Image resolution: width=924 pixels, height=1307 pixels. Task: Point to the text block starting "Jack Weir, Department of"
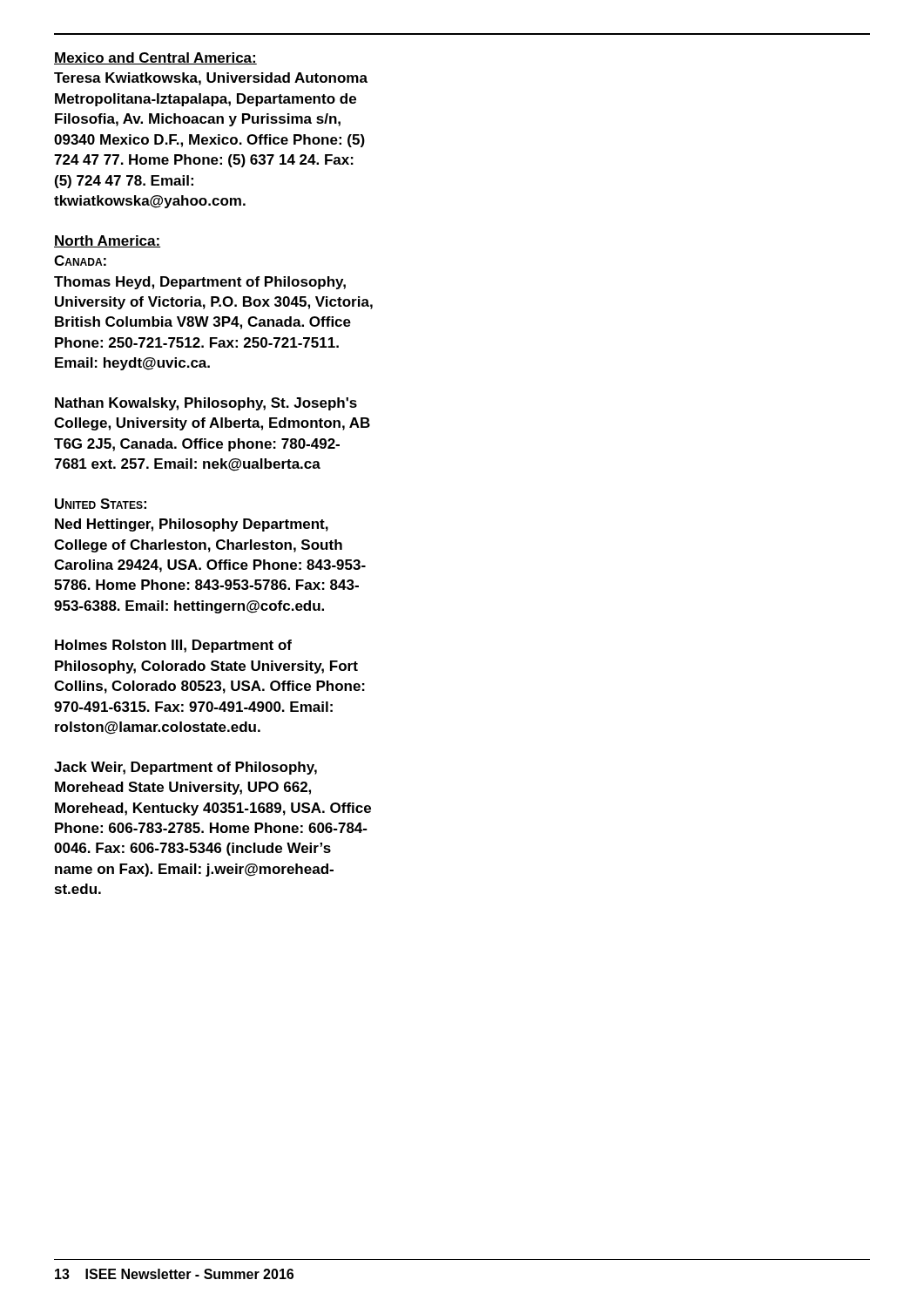pyautogui.click(x=213, y=828)
